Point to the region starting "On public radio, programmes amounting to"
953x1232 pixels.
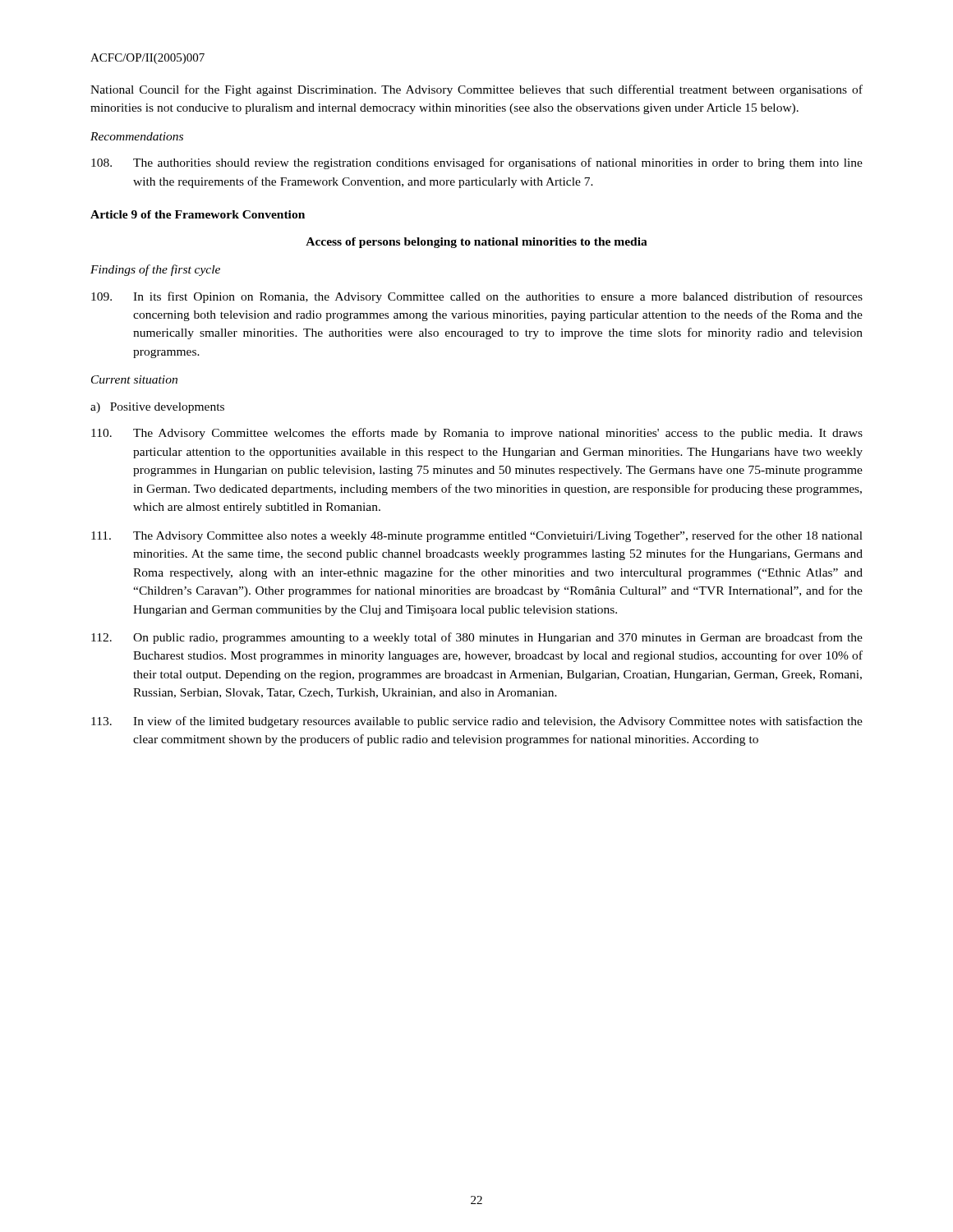476,665
